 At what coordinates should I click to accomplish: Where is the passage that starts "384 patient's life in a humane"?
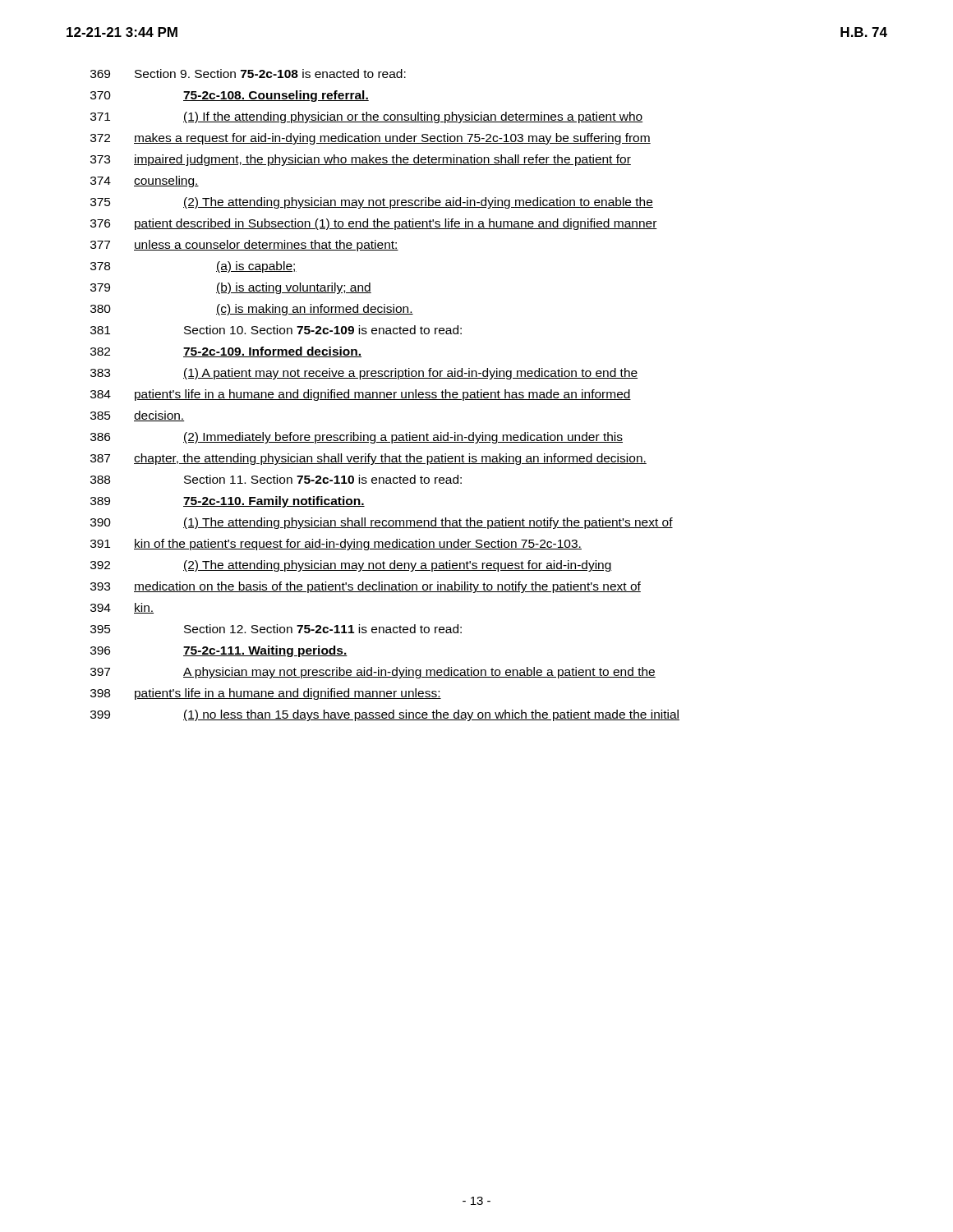[x=476, y=394]
